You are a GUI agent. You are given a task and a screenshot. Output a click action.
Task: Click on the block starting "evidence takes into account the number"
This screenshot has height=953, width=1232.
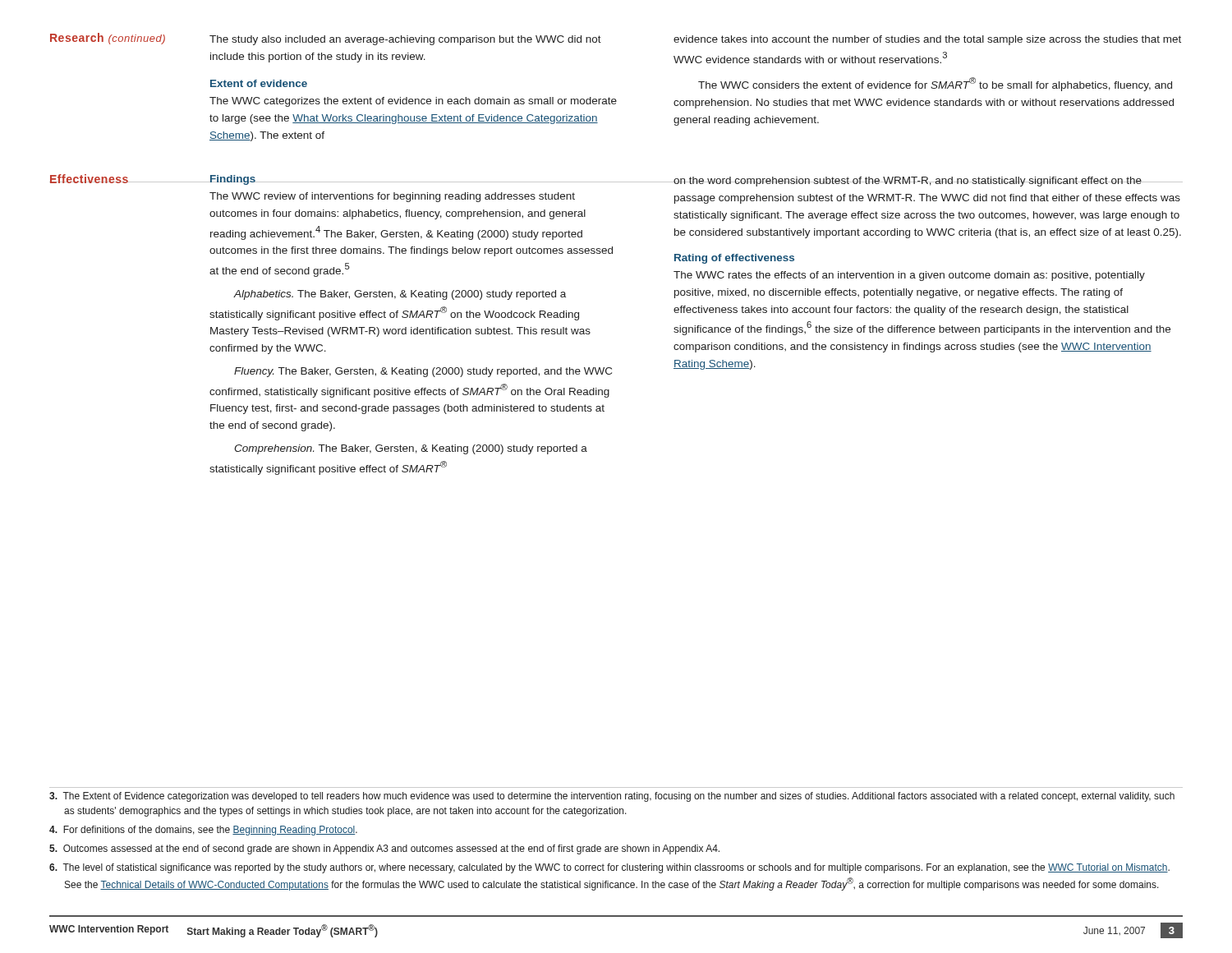[x=928, y=80]
